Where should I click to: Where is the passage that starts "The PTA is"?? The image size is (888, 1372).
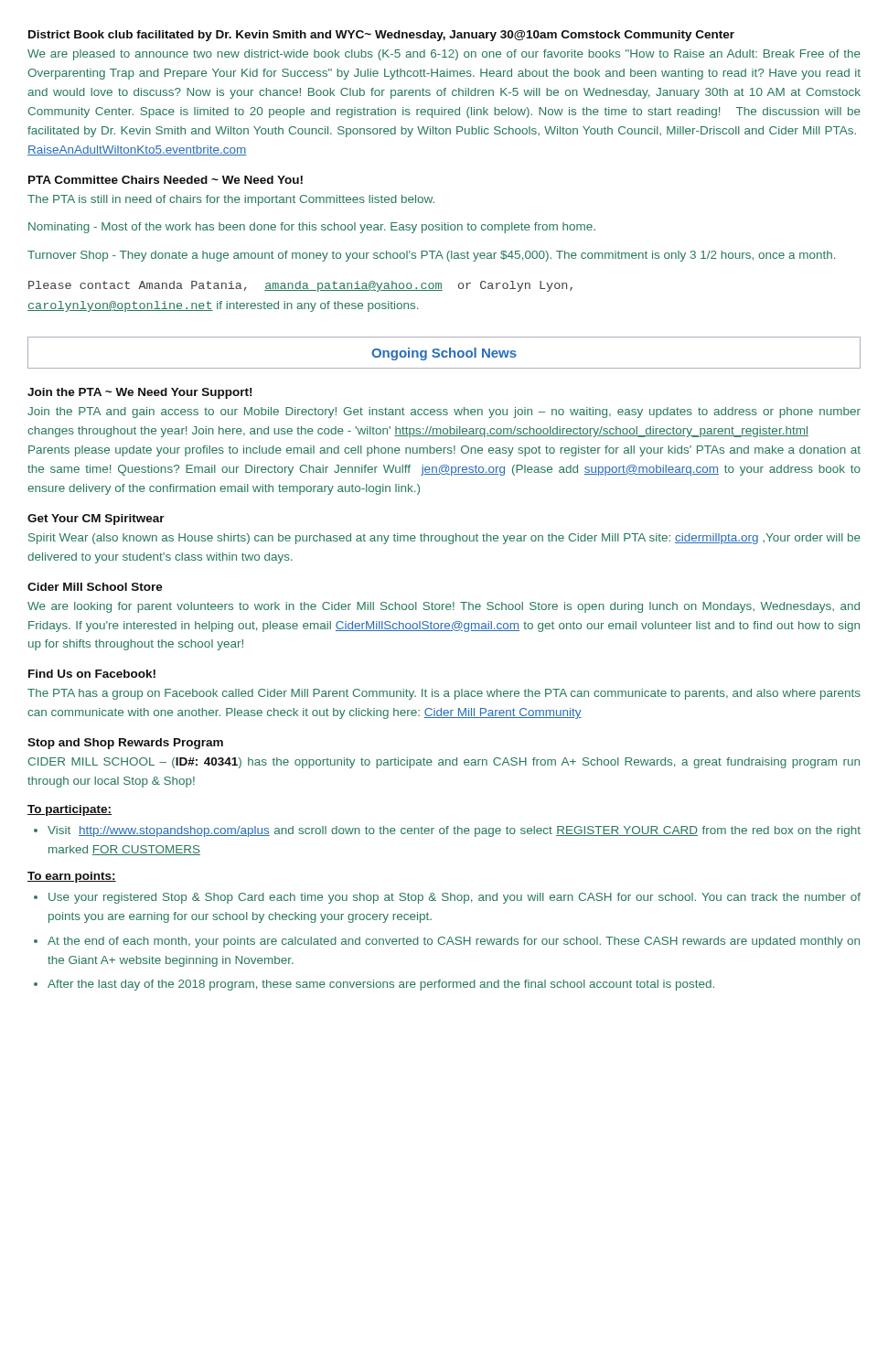point(231,199)
